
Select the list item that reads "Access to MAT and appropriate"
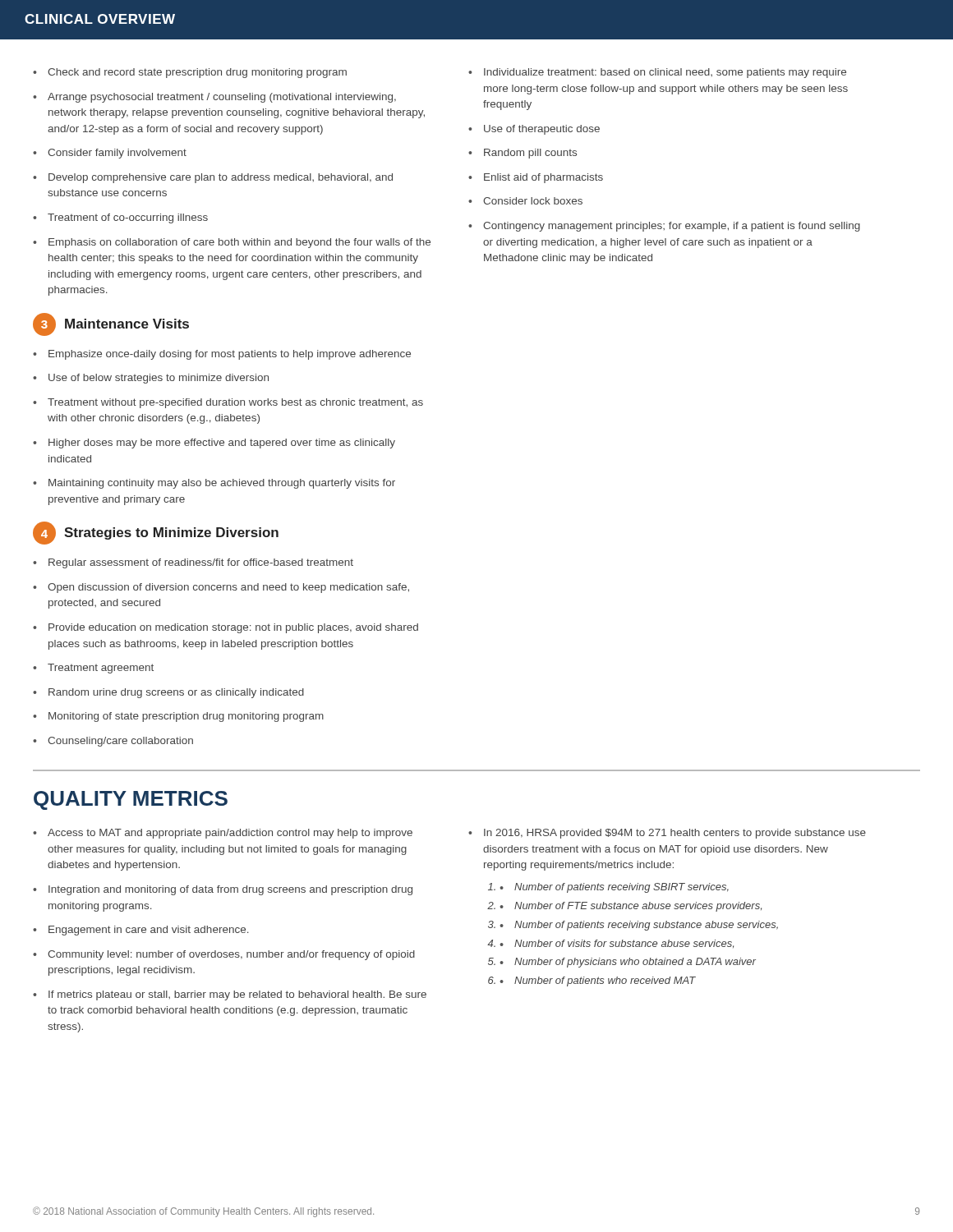click(x=234, y=849)
